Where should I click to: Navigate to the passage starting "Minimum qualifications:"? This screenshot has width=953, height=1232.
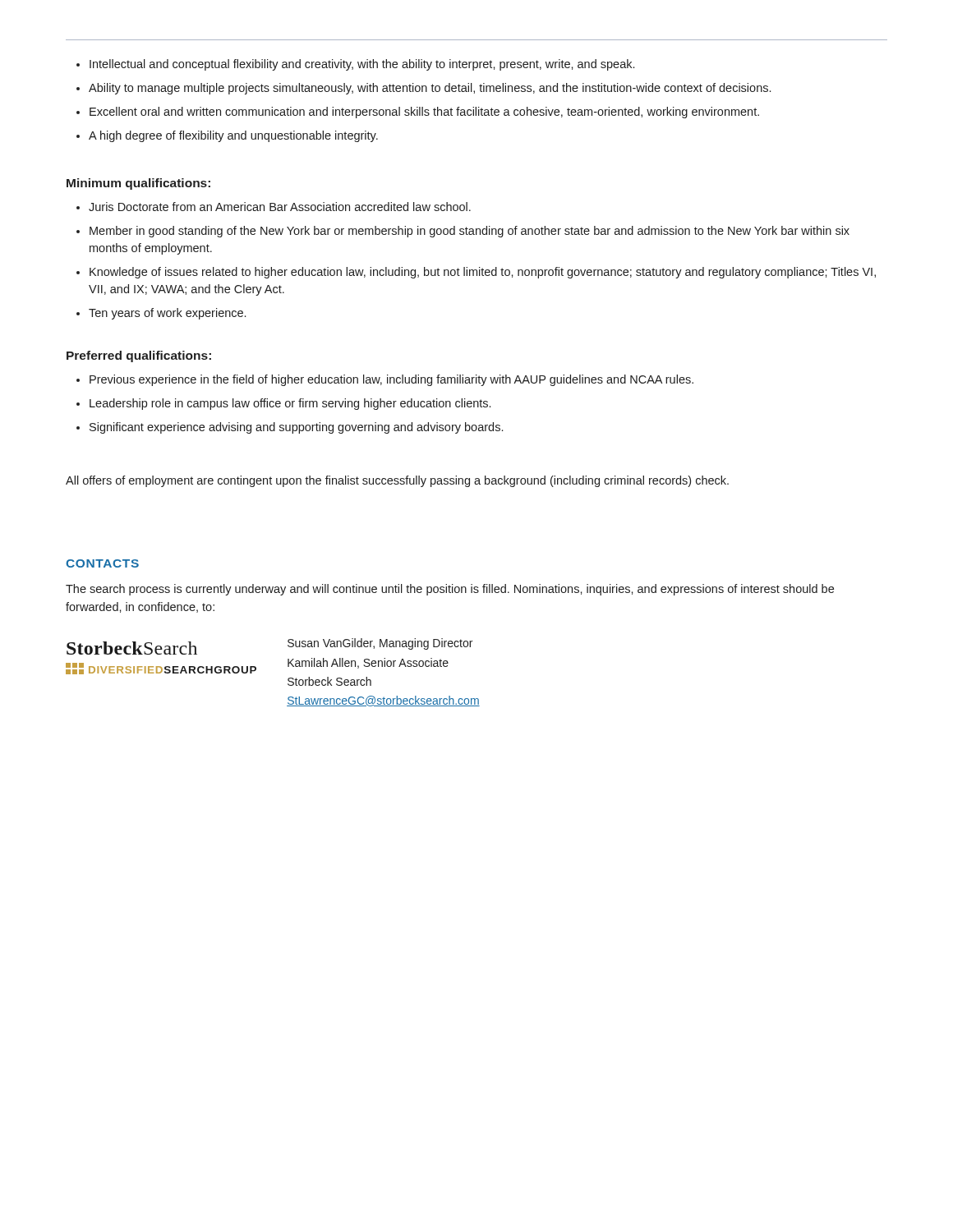139,183
